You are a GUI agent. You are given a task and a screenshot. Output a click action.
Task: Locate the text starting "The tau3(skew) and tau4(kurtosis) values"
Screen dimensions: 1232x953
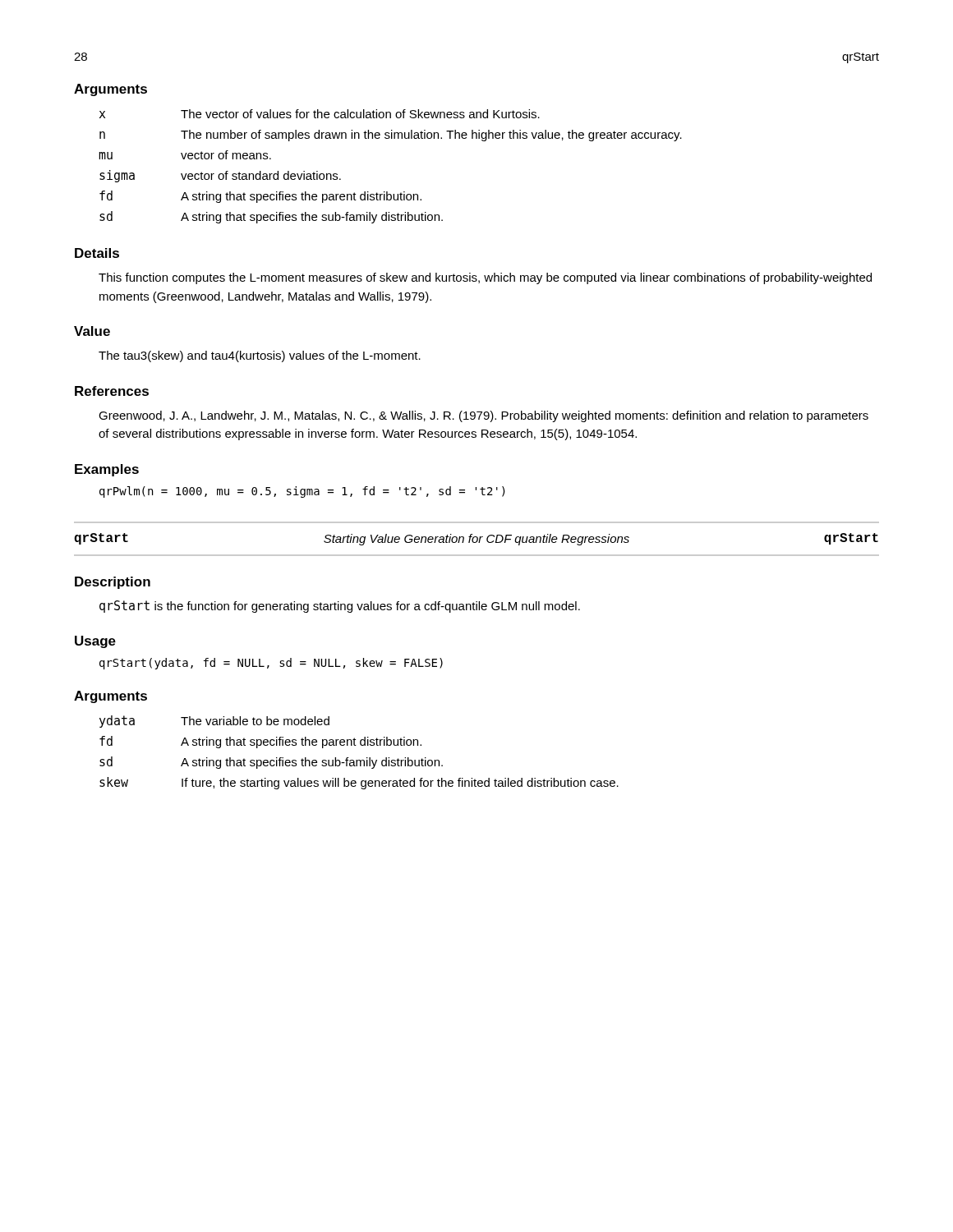(260, 355)
